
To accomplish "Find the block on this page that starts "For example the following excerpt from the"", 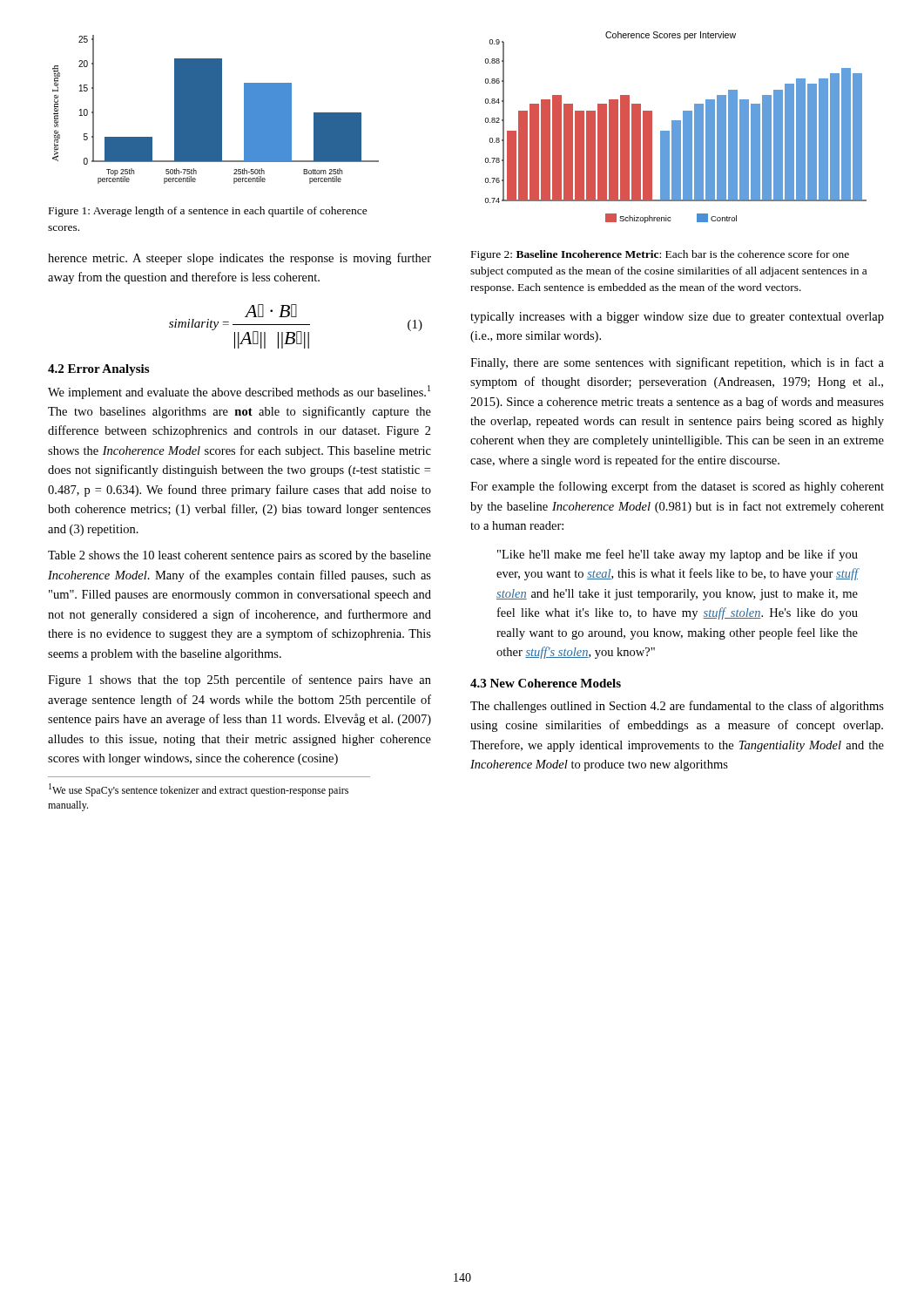I will point(677,506).
